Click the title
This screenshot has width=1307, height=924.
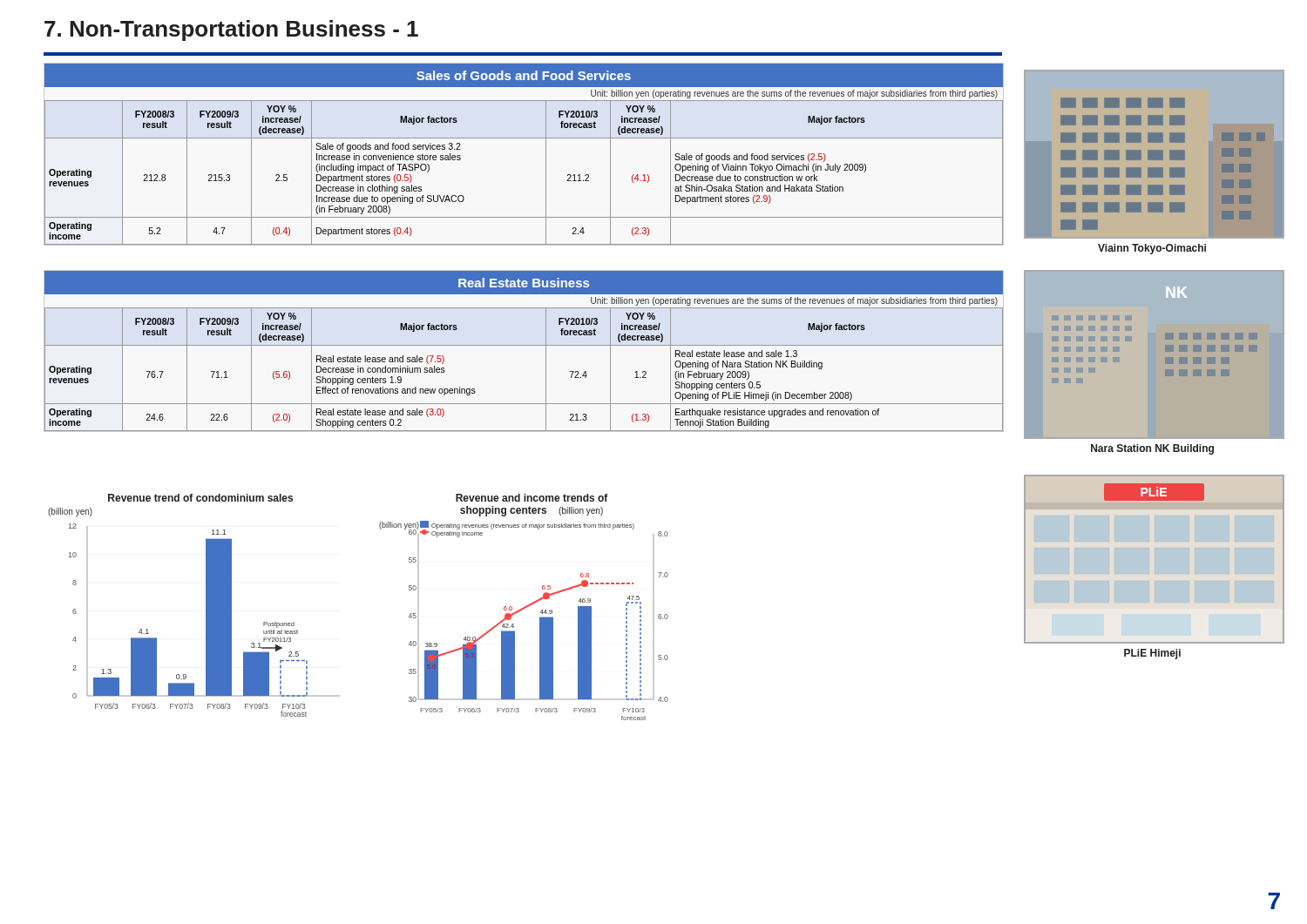pyautogui.click(x=231, y=29)
